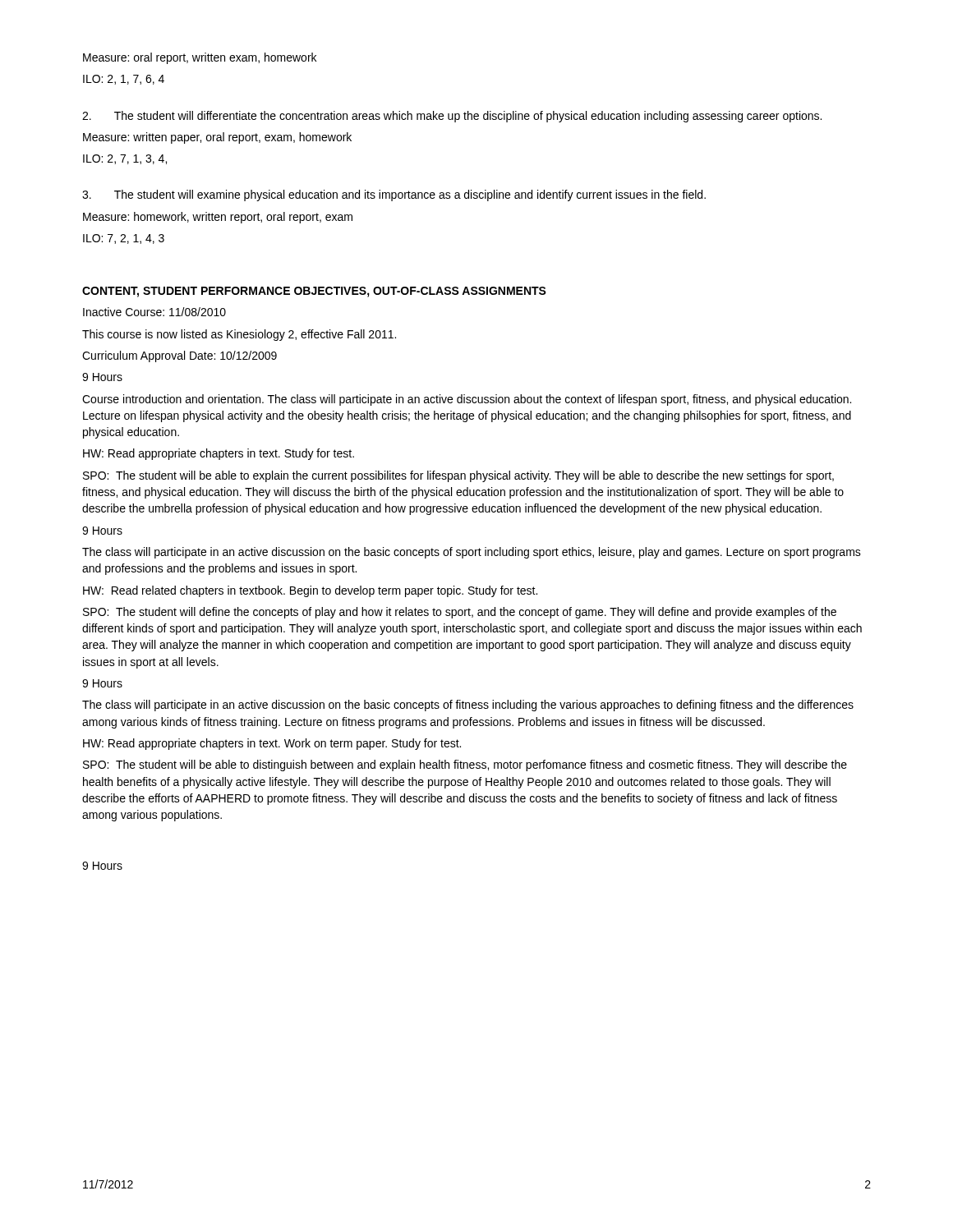Find the text containing "Curriculum Approval Date: 10/12/2009"

(x=180, y=356)
